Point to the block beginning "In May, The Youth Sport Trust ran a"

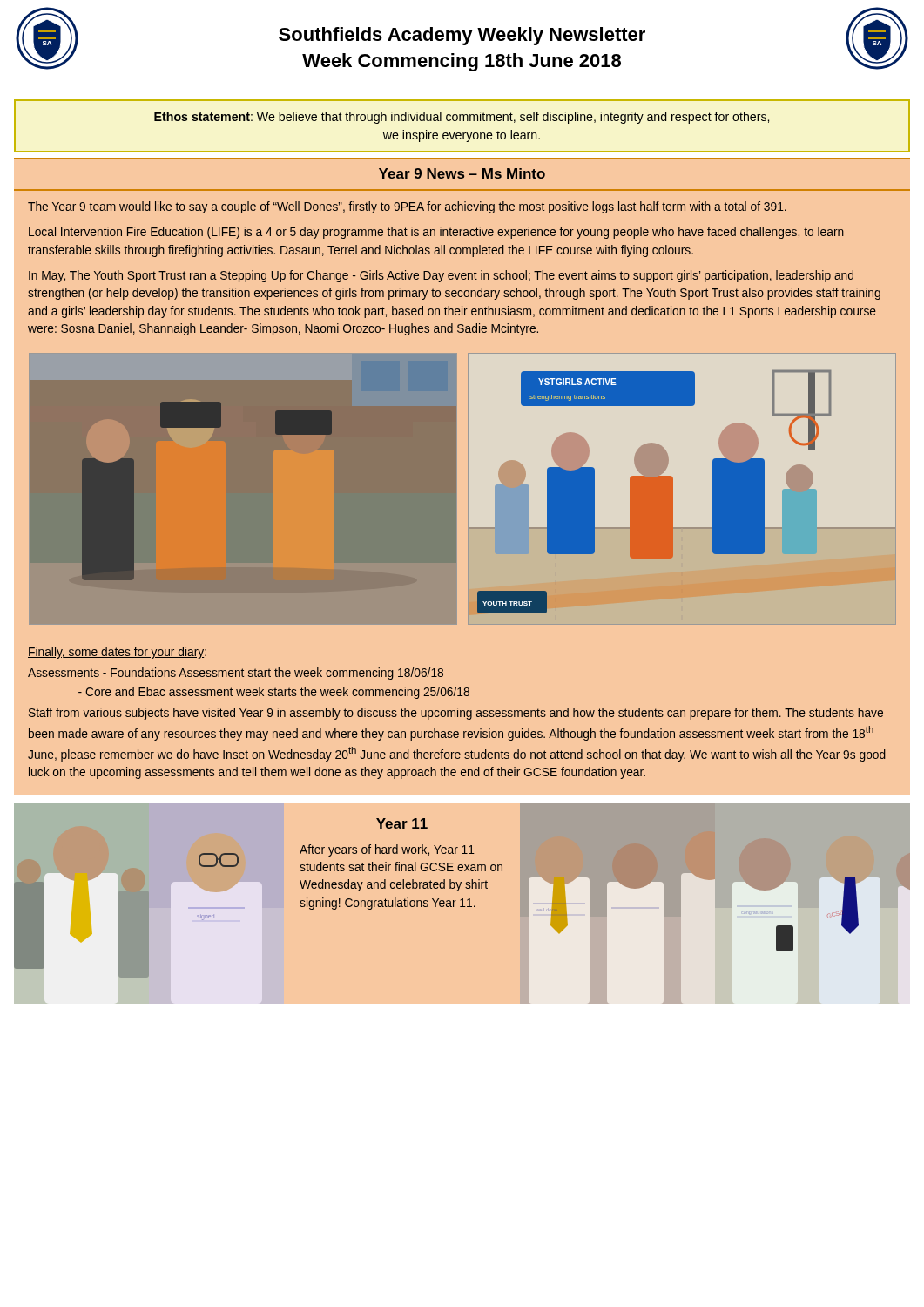pyautogui.click(x=454, y=302)
